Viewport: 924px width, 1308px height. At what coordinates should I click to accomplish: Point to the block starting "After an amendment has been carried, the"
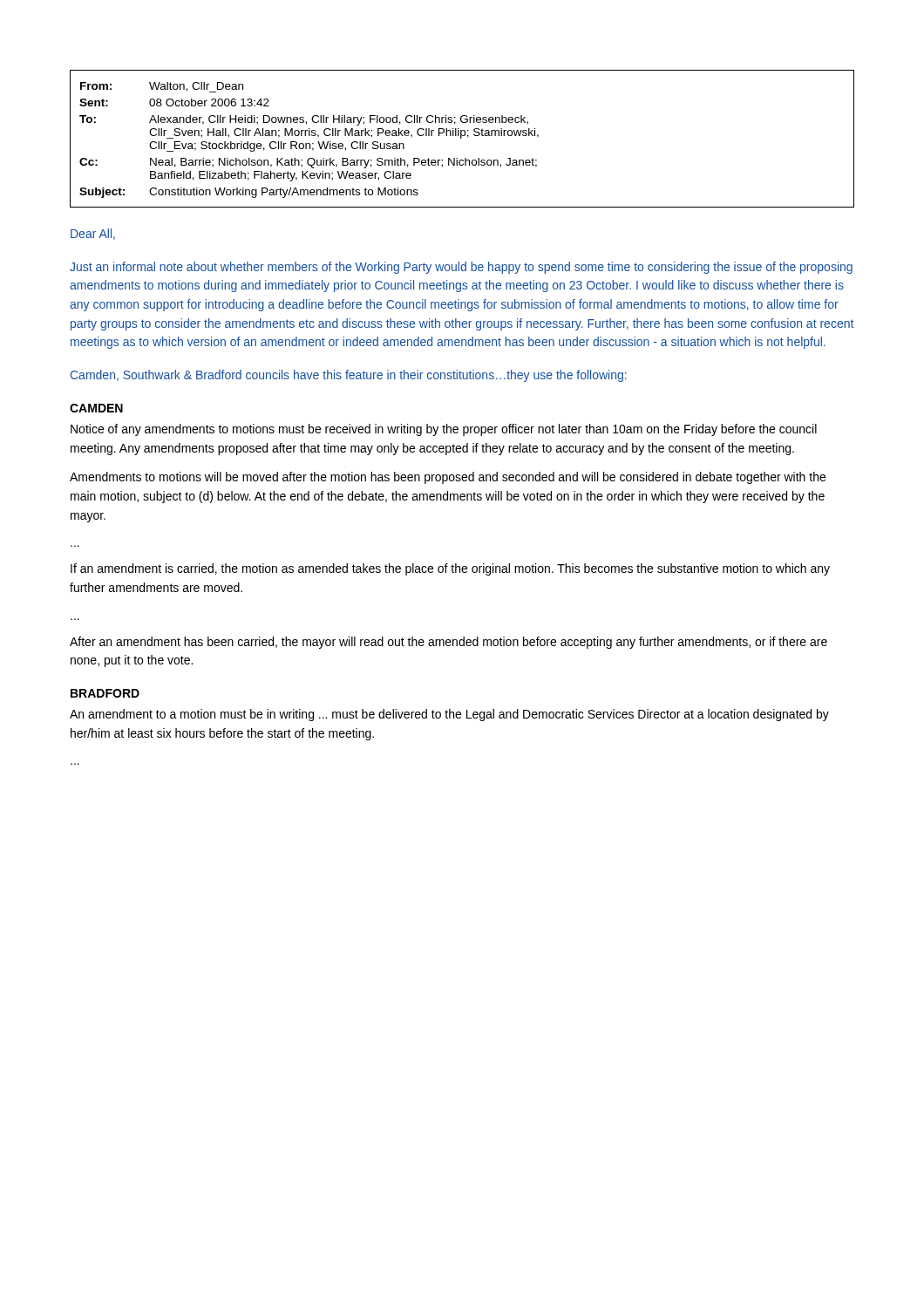449,651
